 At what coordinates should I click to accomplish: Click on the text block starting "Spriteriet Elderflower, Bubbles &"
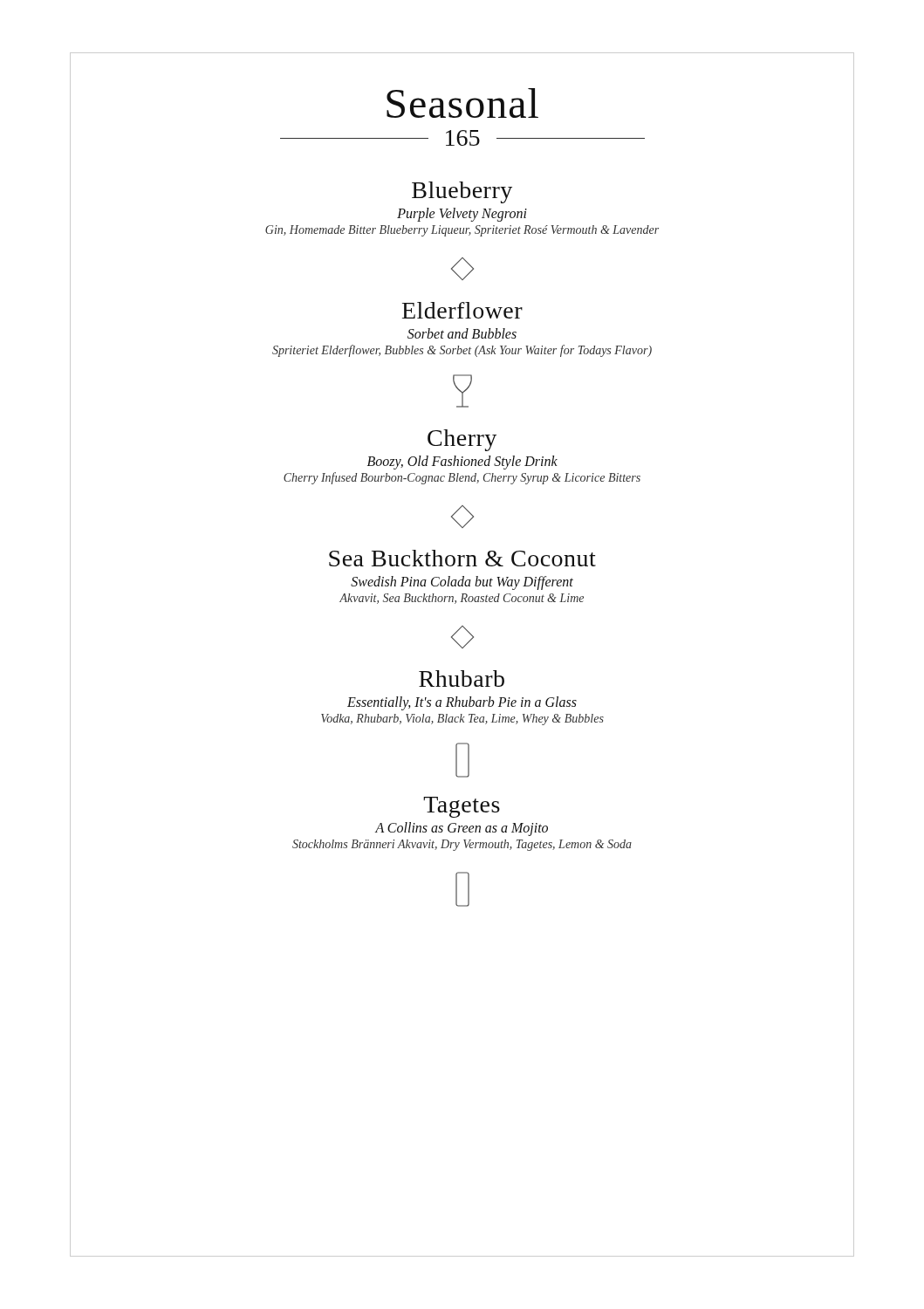pyautogui.click(x=462, y=350)
